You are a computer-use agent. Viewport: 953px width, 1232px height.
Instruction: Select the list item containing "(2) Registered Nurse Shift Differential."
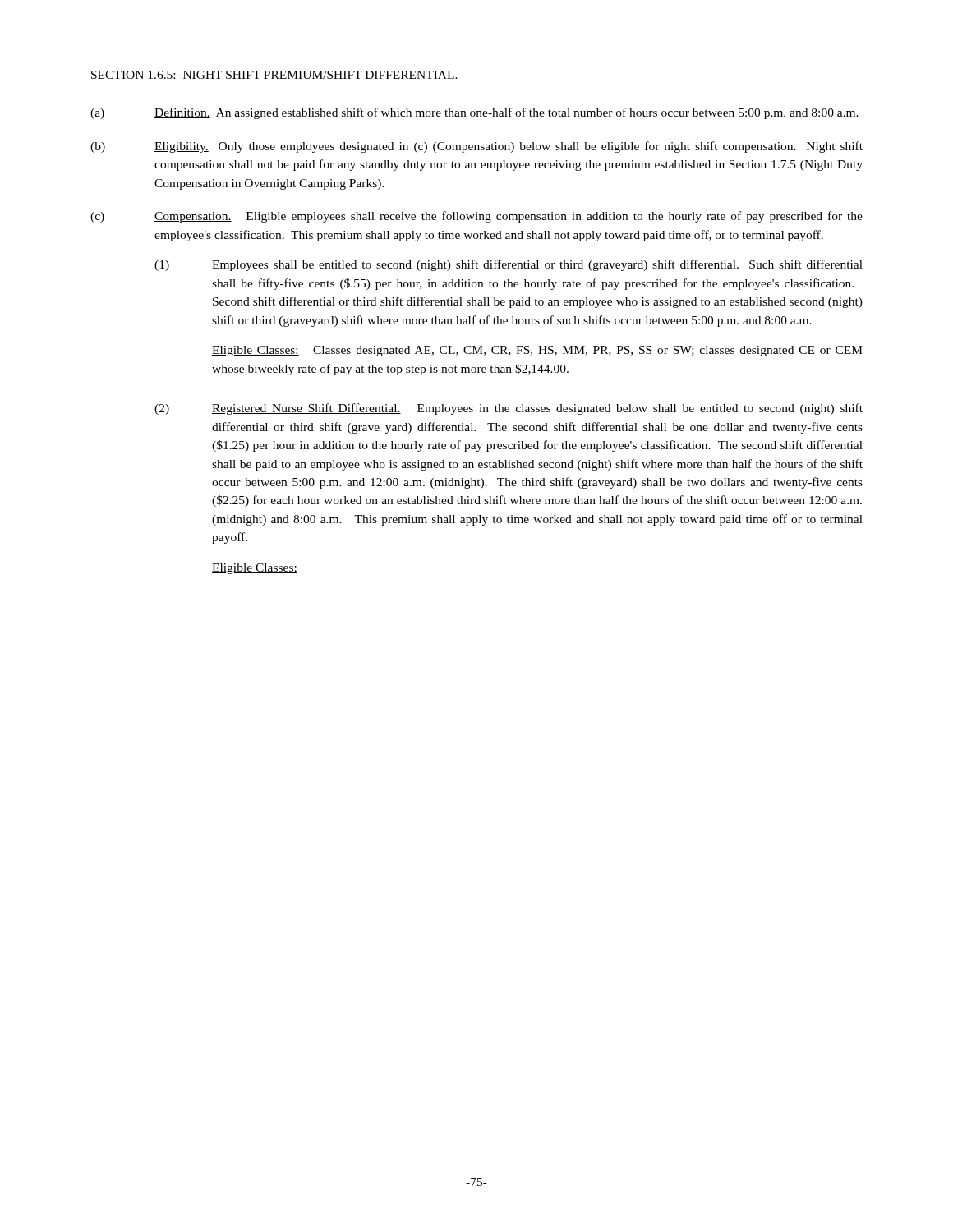(x=509, y=492)
